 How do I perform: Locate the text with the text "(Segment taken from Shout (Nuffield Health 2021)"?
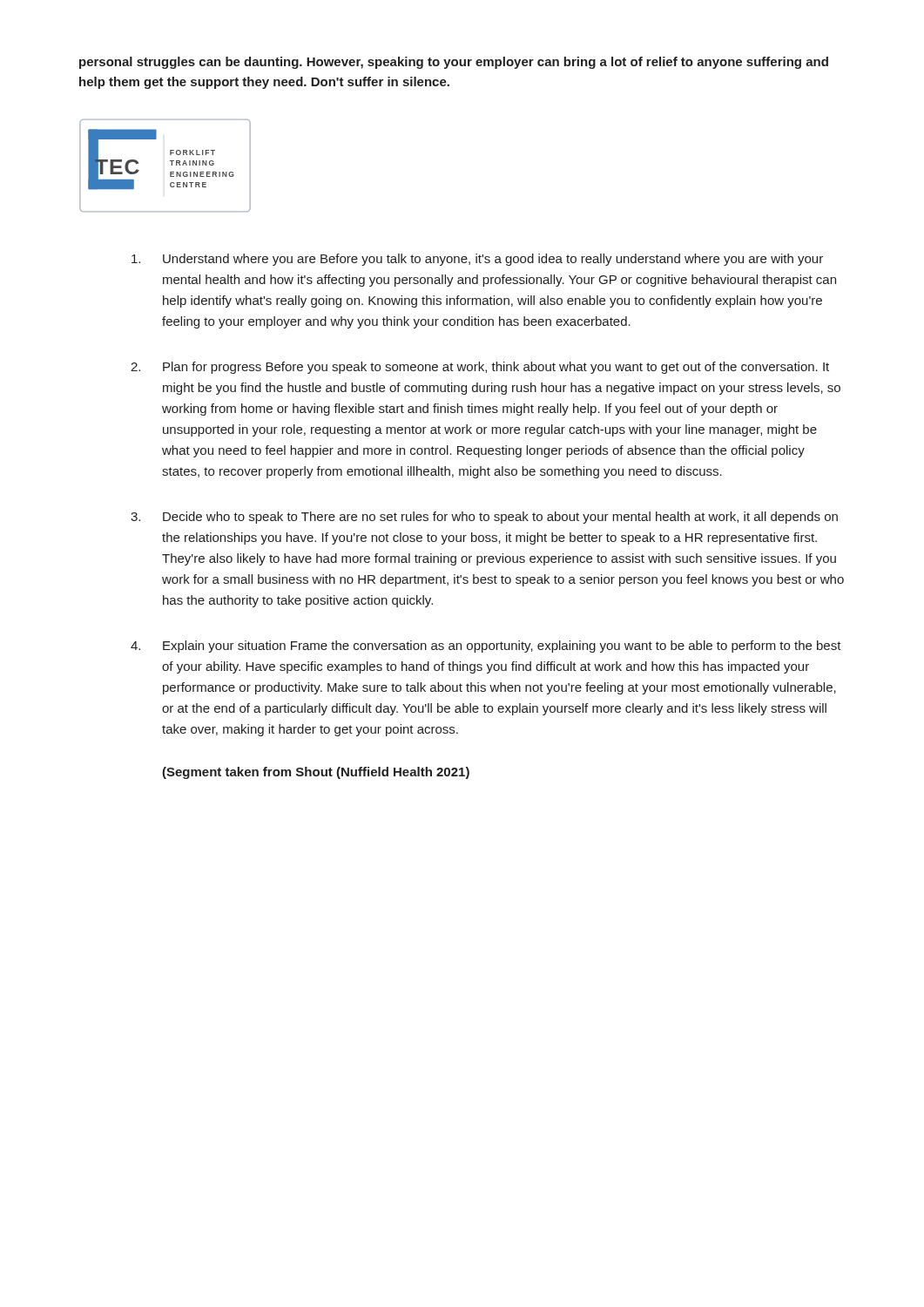pos(316,772)
